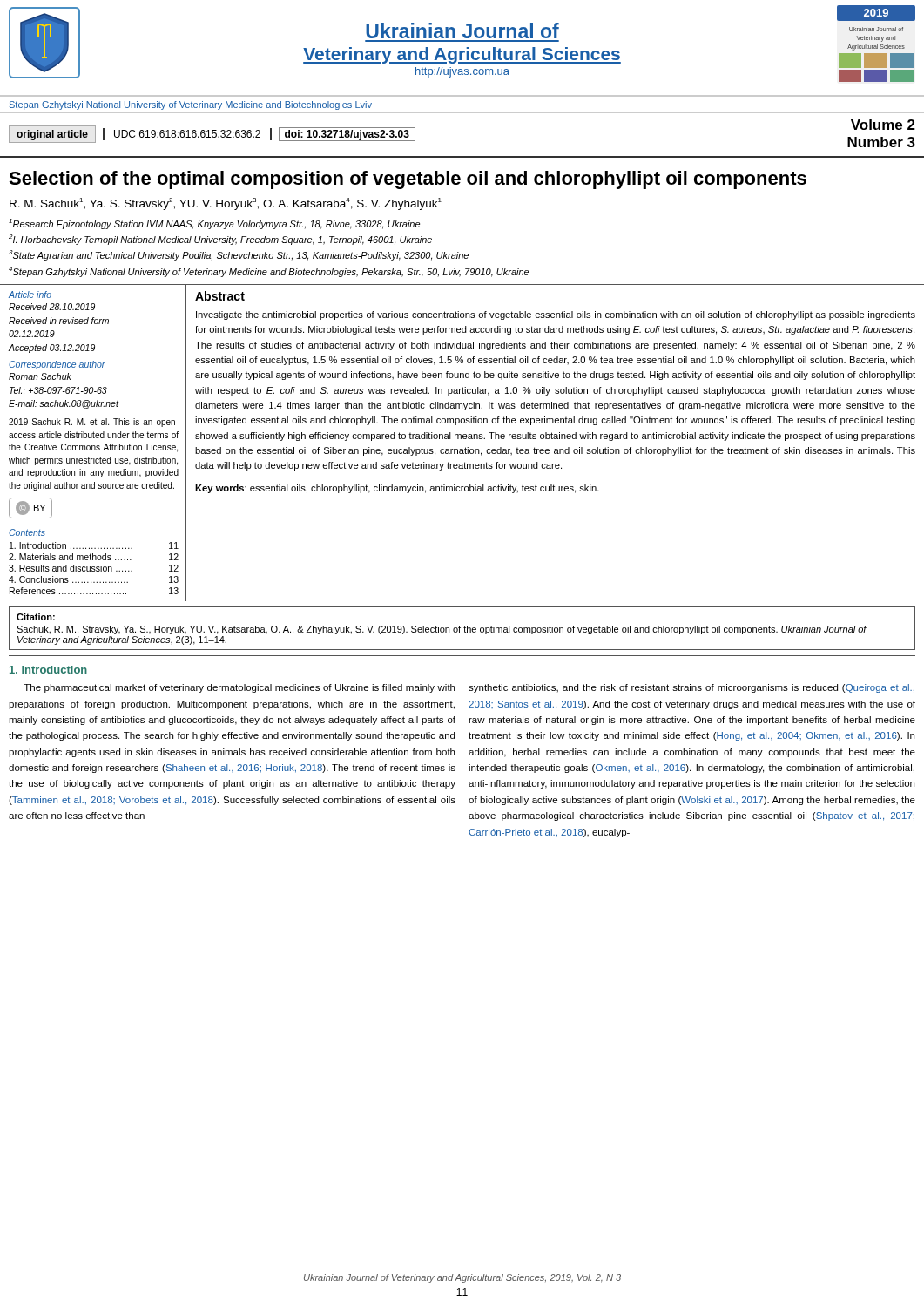Image resolution: width=924 pixels, height=1307 pixels.
Task: Point to the region starting "Contents 1. Introduction …………………11 2. Materials"
Action: click(x=94, y=562)
